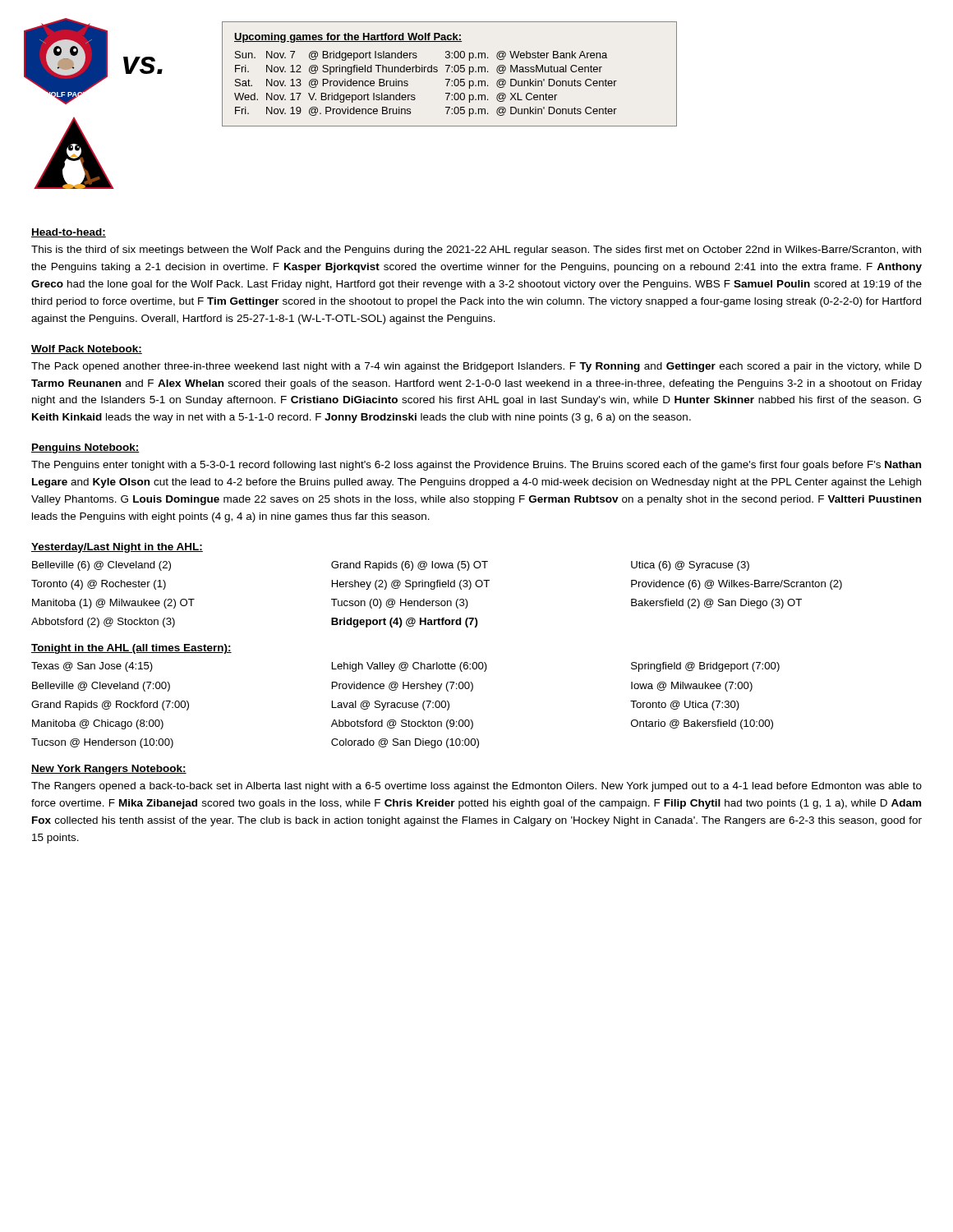Image resolution: width=953 pixels, height=1232 pixels.
Task: Find "Penguins Notebook:" on this page
Action: (85, 447)
